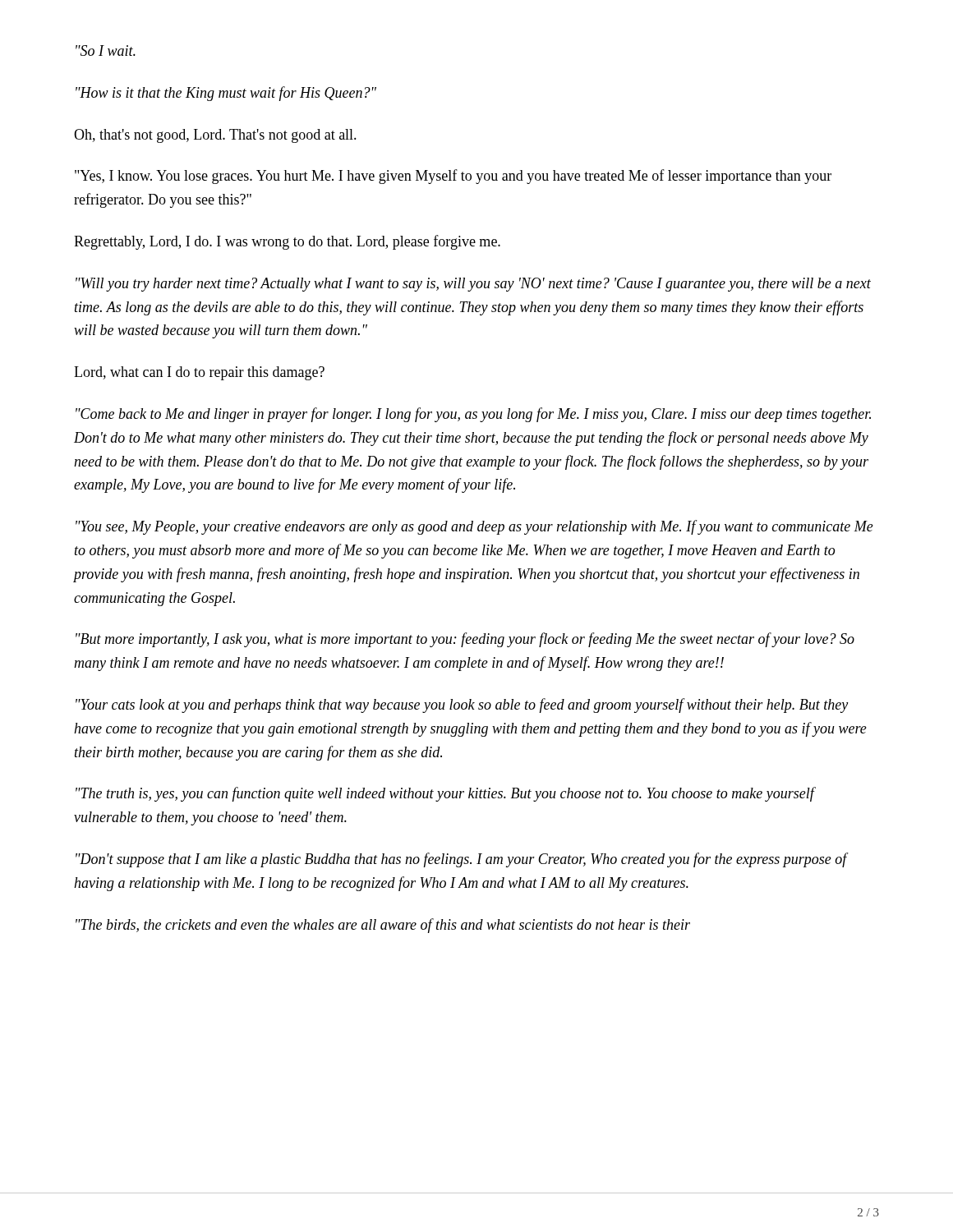Locate the text block that says "Lord, what can I do to repair this"

[199, 372]
